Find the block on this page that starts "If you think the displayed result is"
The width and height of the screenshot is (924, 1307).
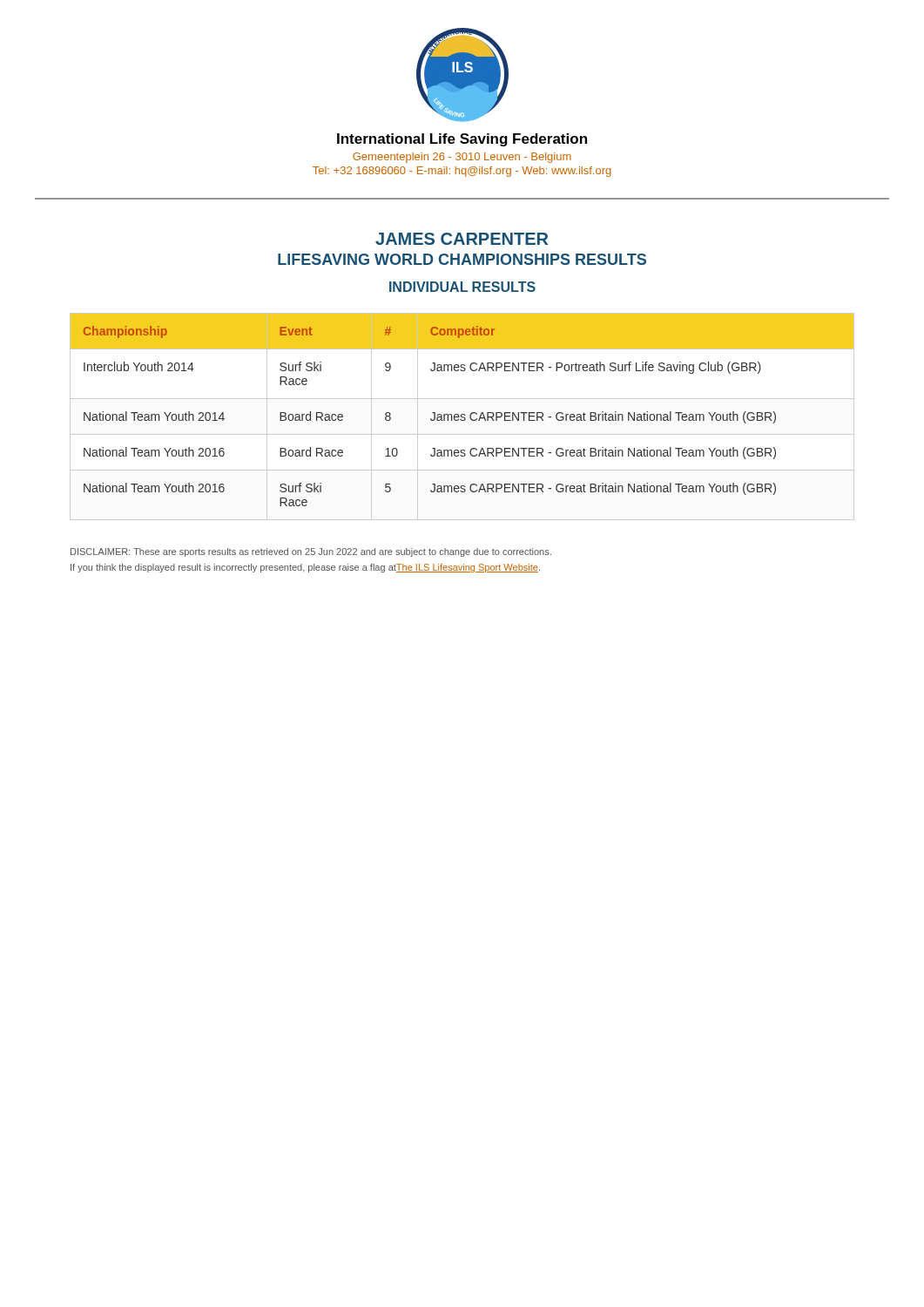pyautogui.click(x=305, y=567)
